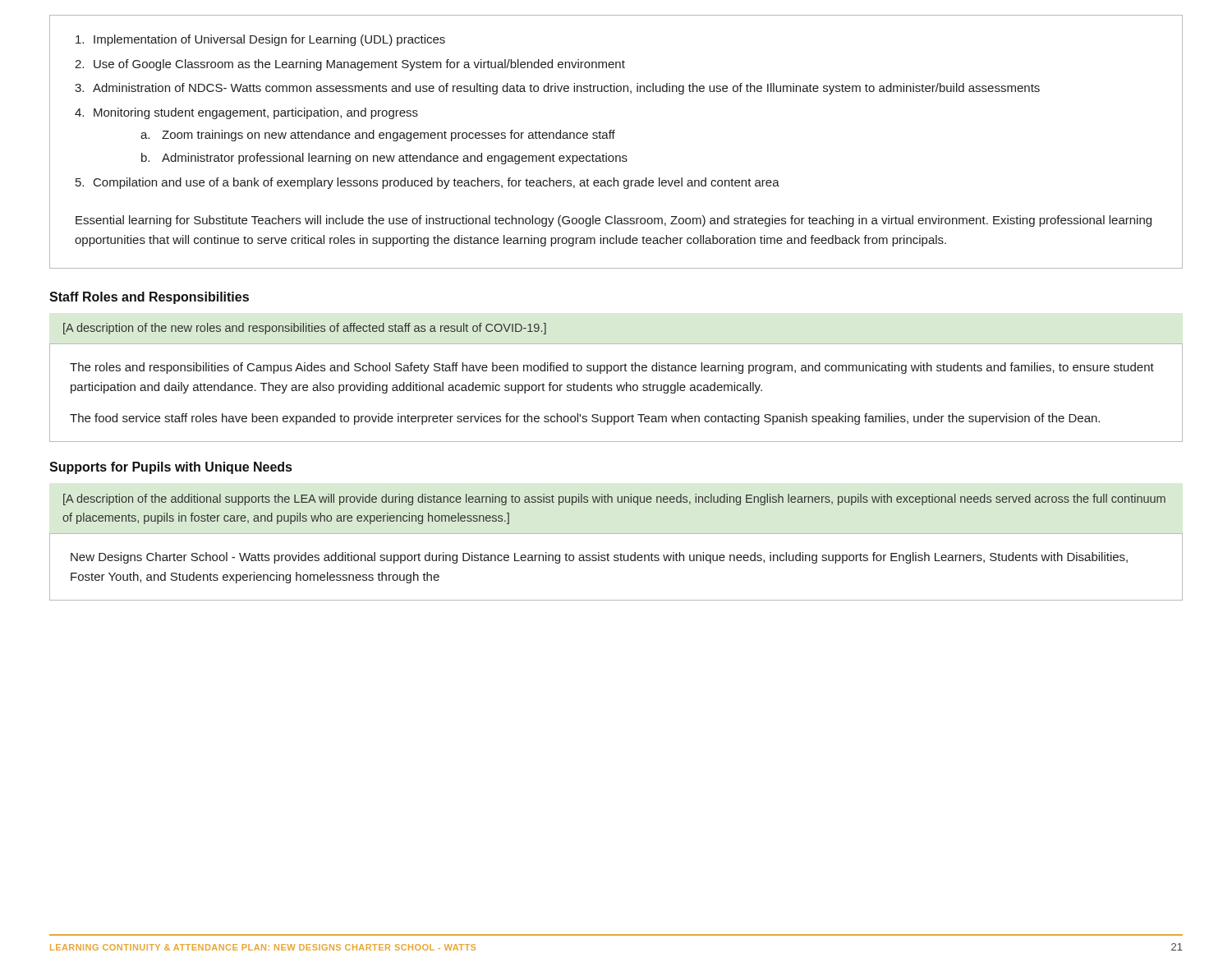Image resolution: width=1232 pixels, height=953 pixels.
Task: Point to the text starting "Staff Roles and Responsibilities"
Action: point(149,297)
